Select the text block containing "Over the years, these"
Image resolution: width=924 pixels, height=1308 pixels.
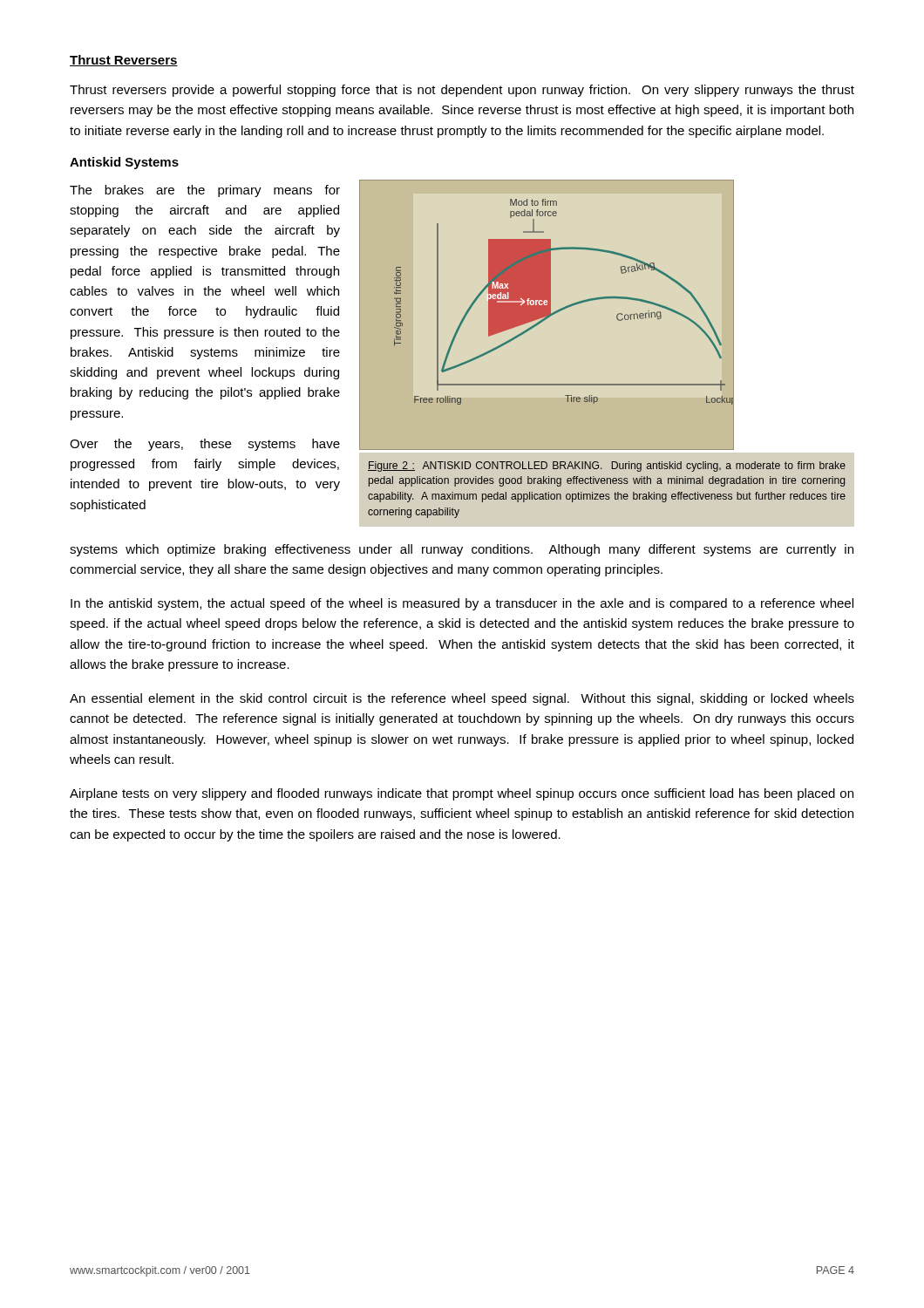205,474
